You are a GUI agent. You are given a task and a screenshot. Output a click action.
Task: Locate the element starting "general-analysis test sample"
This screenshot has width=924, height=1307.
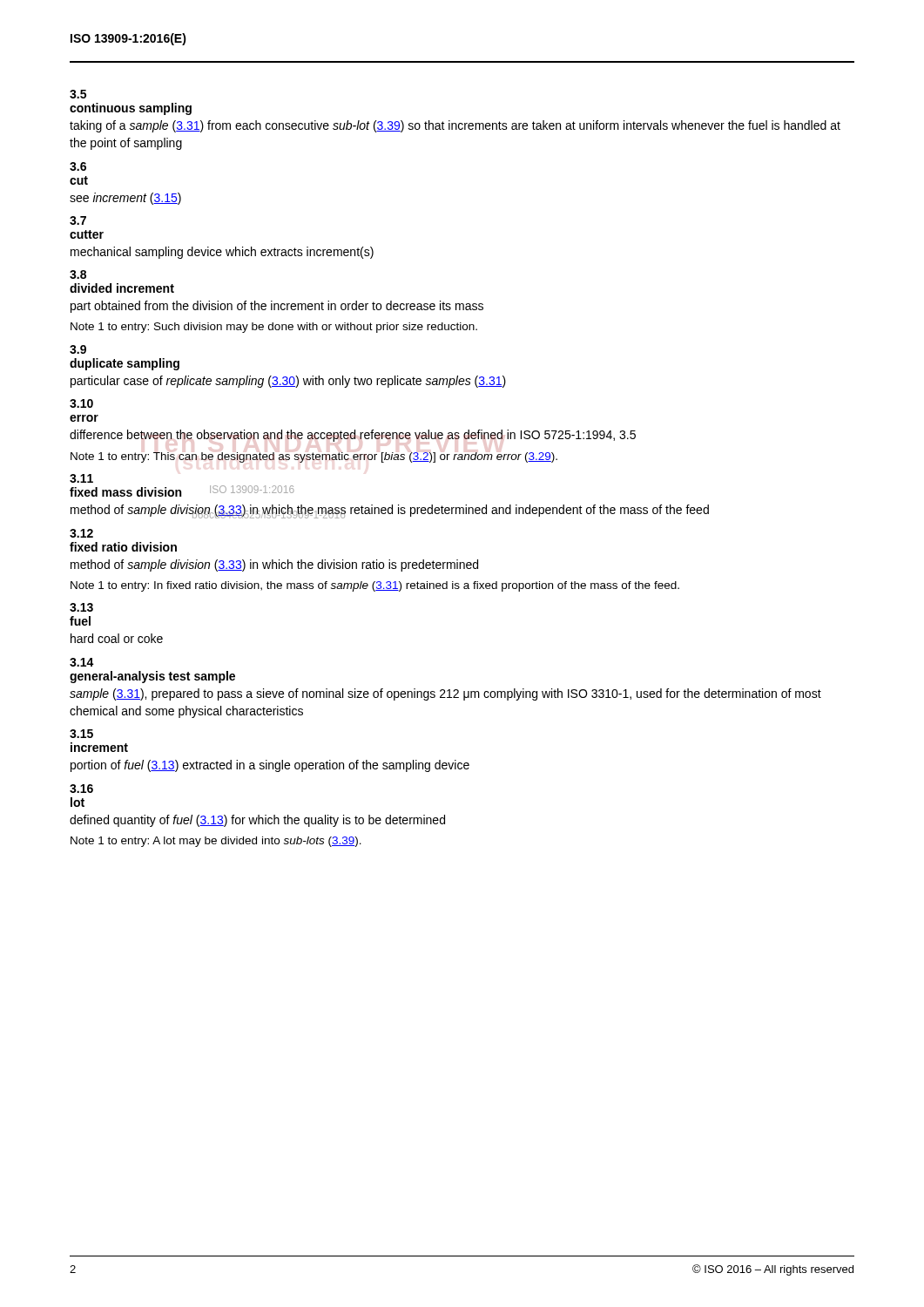(x=153, y=676)
